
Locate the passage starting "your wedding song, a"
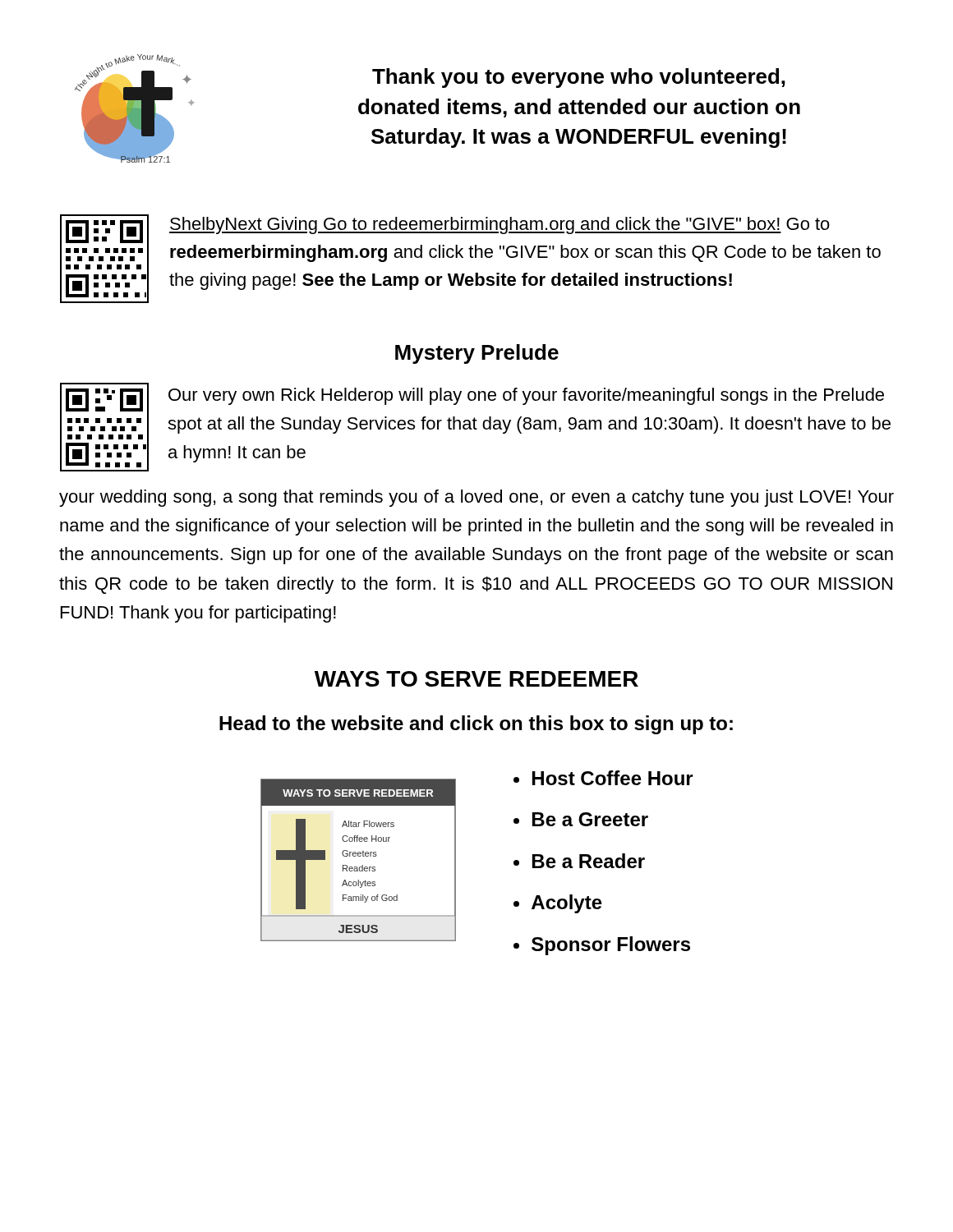476,554
